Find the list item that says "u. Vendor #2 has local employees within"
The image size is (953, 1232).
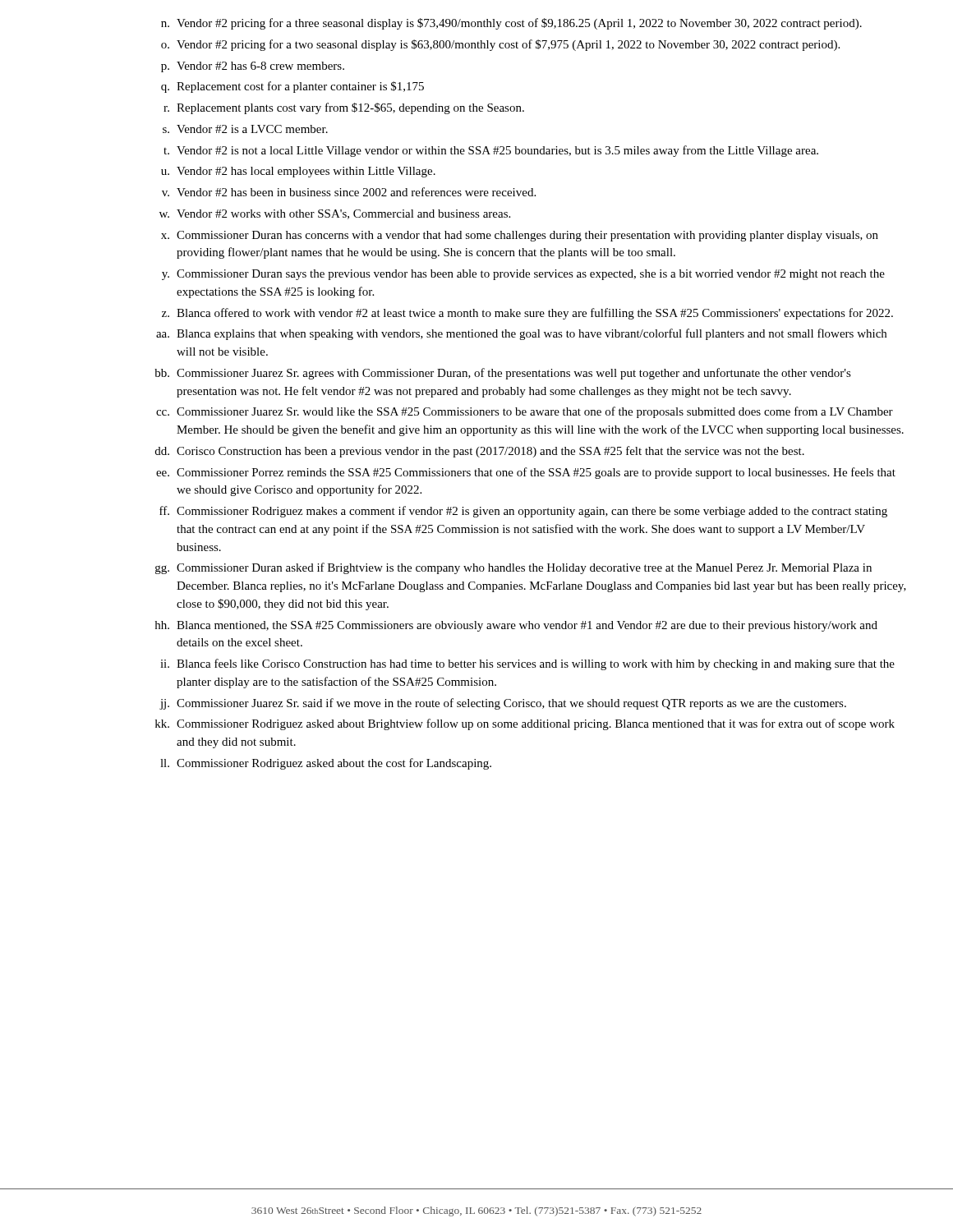point(298,172)
